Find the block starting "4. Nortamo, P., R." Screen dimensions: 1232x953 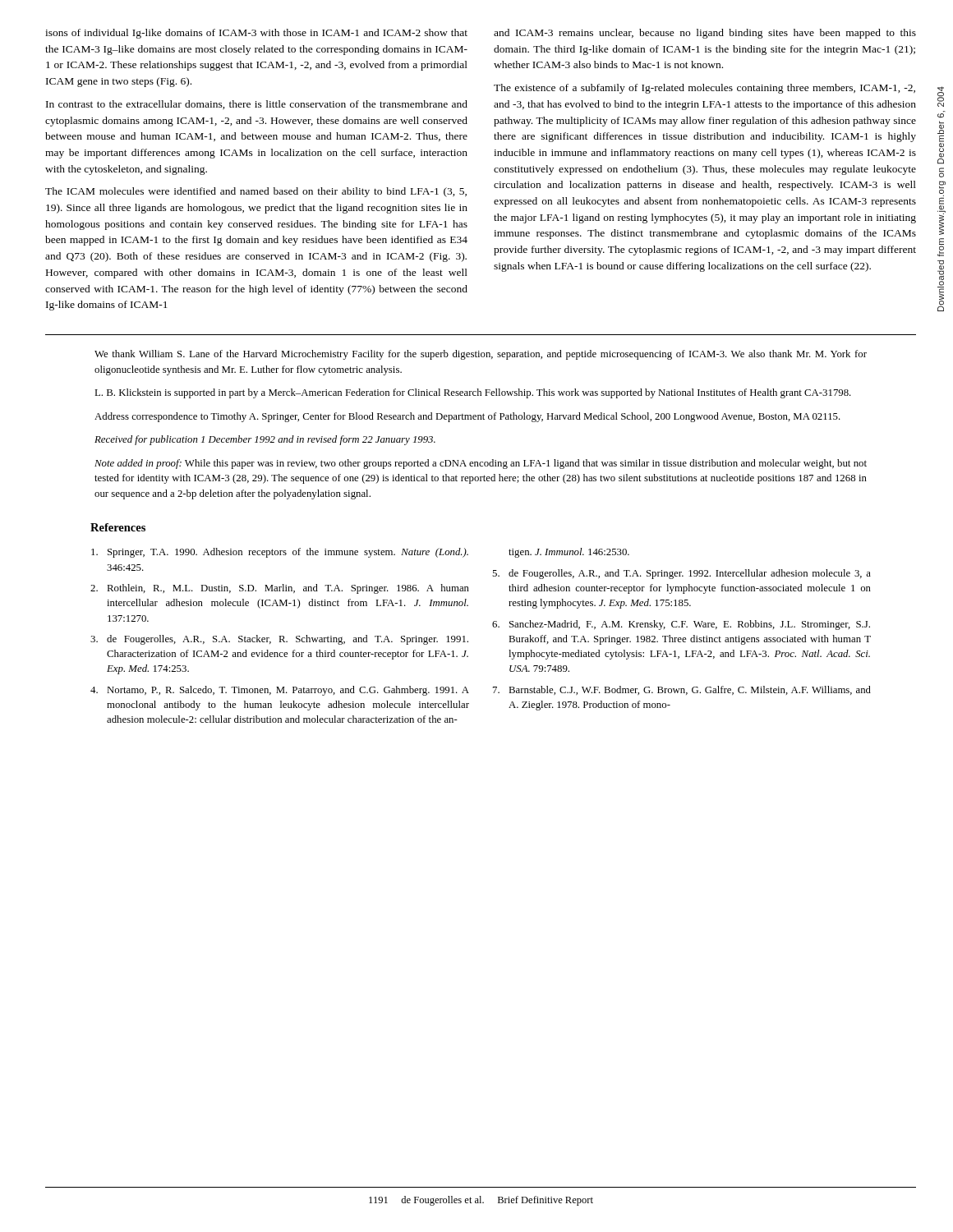[x=280, y=705]
